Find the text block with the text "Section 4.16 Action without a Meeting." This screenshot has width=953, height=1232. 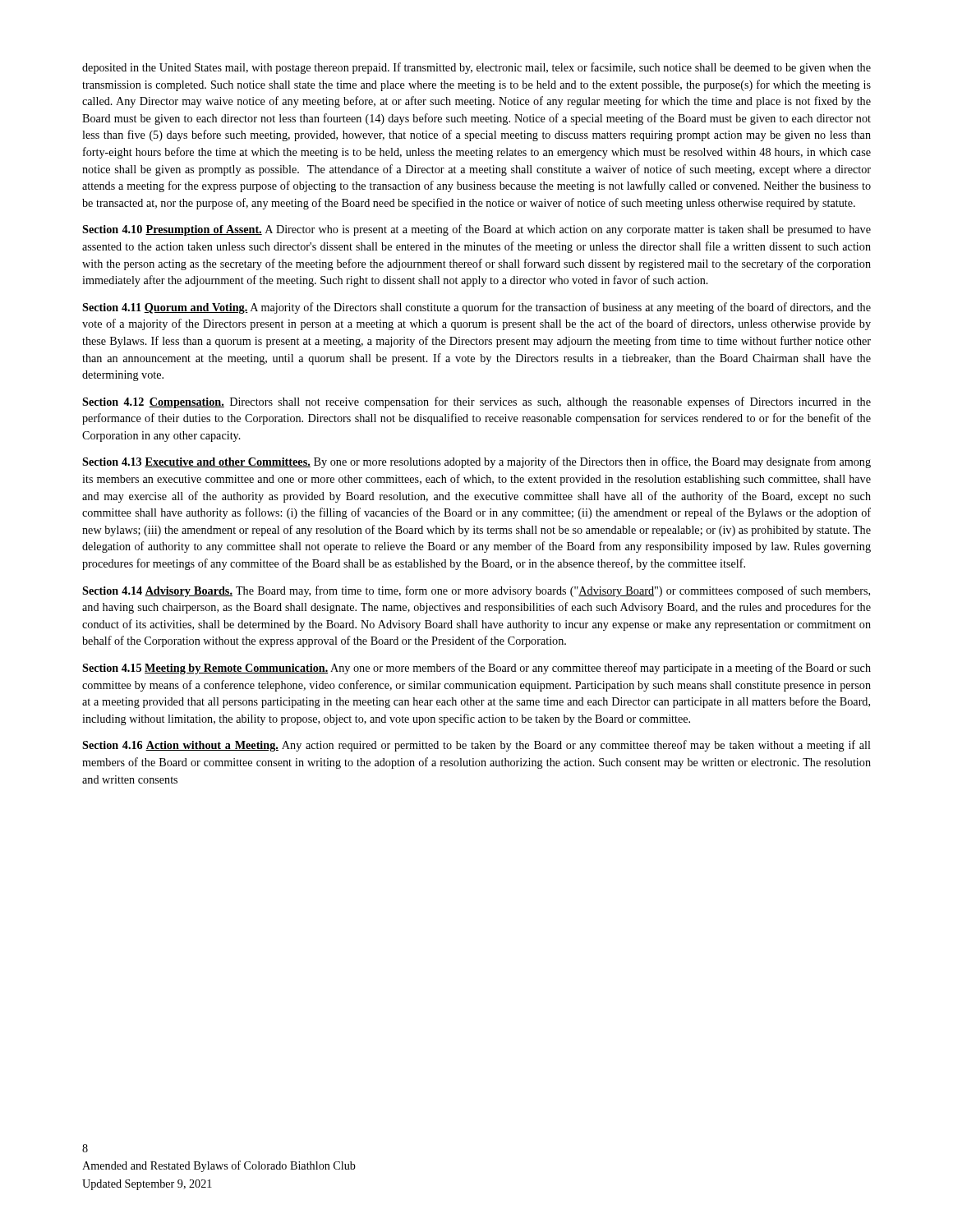point(476,762)
